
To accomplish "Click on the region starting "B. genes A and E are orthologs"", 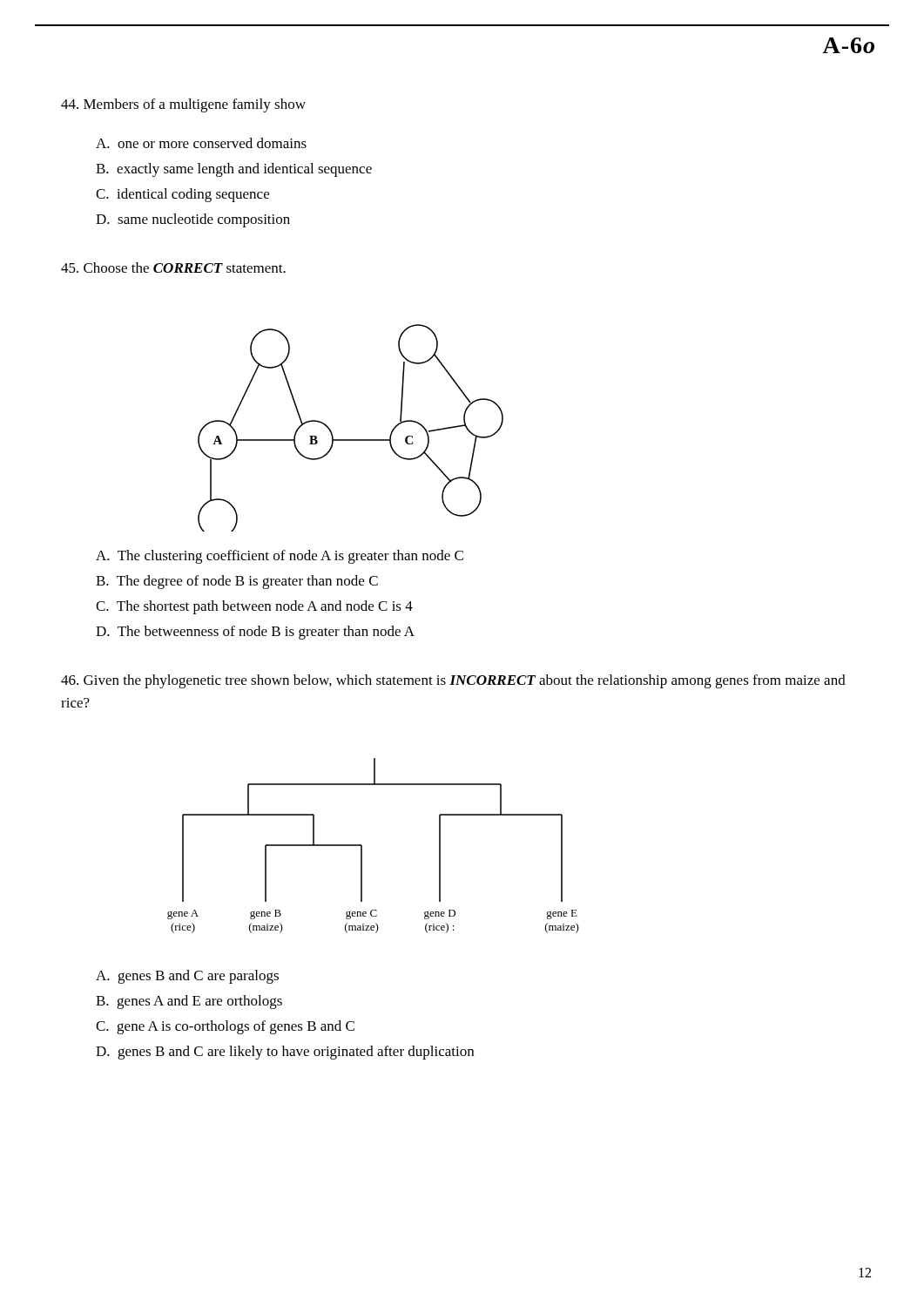I will pos(189,1001).
